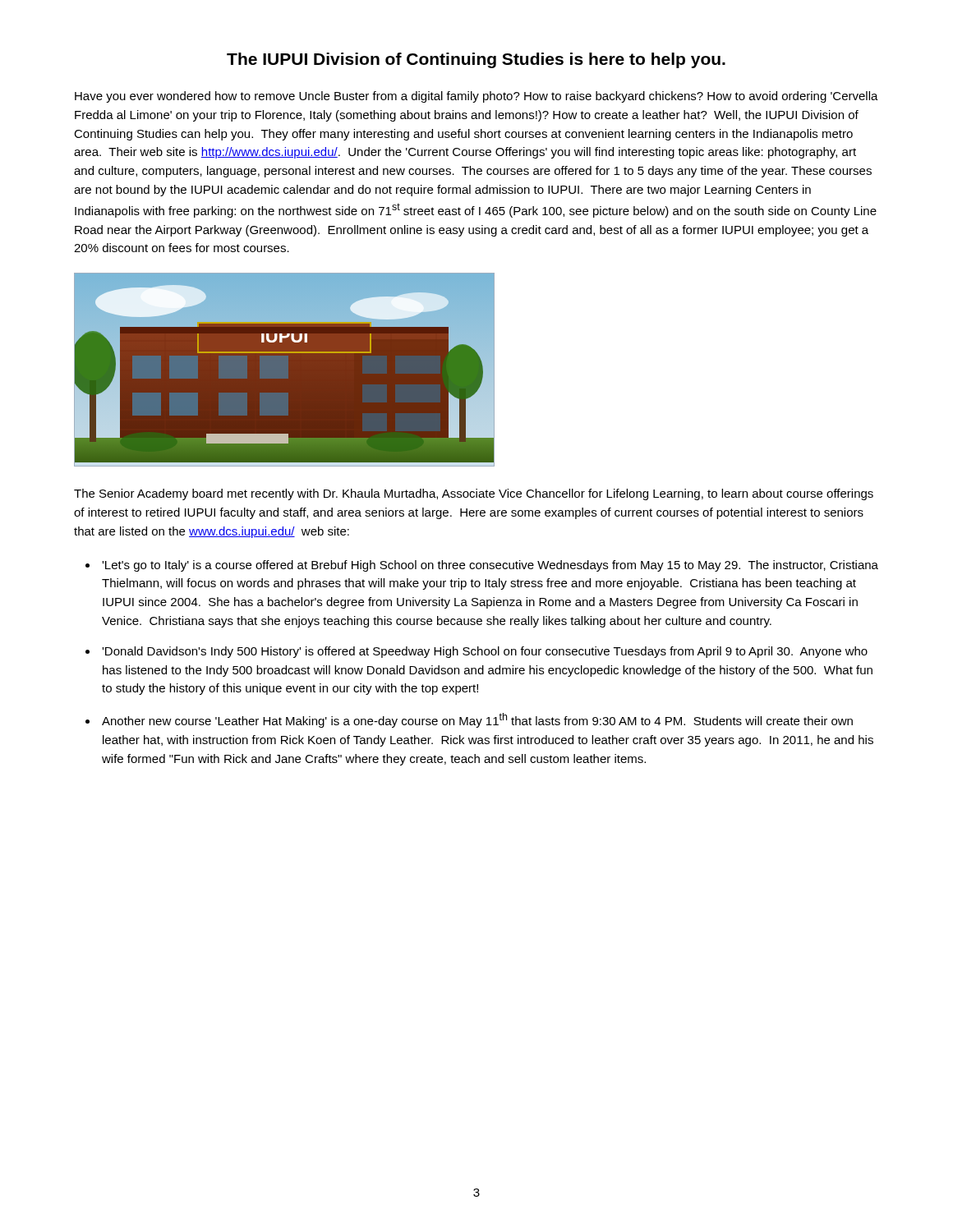Click on the list item containing "'Let's go to Italy' is a"
Viewport: 953px width, 1232px height.
click(490, 592)
